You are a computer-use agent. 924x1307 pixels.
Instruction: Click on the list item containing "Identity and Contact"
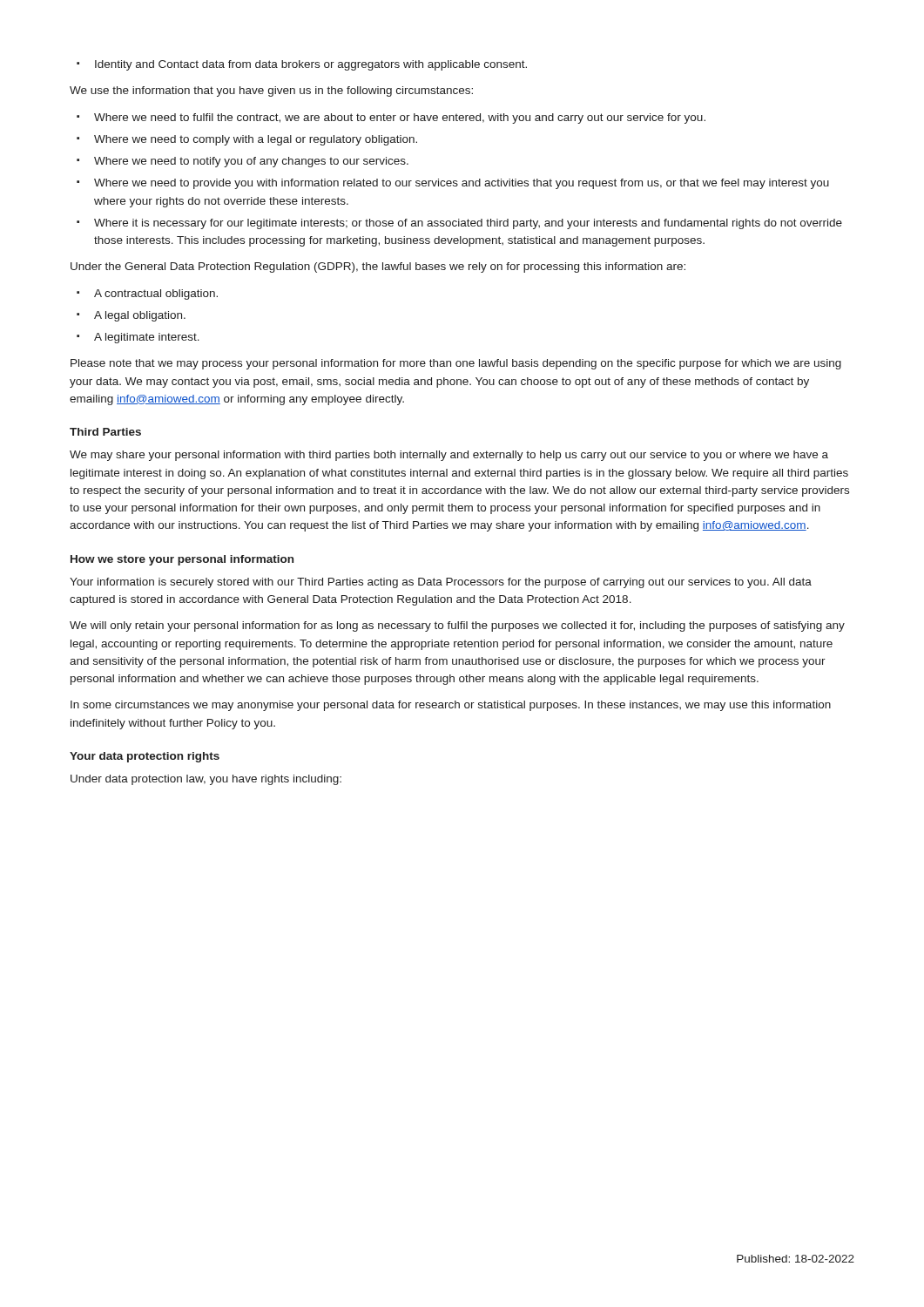coord(462,65)
